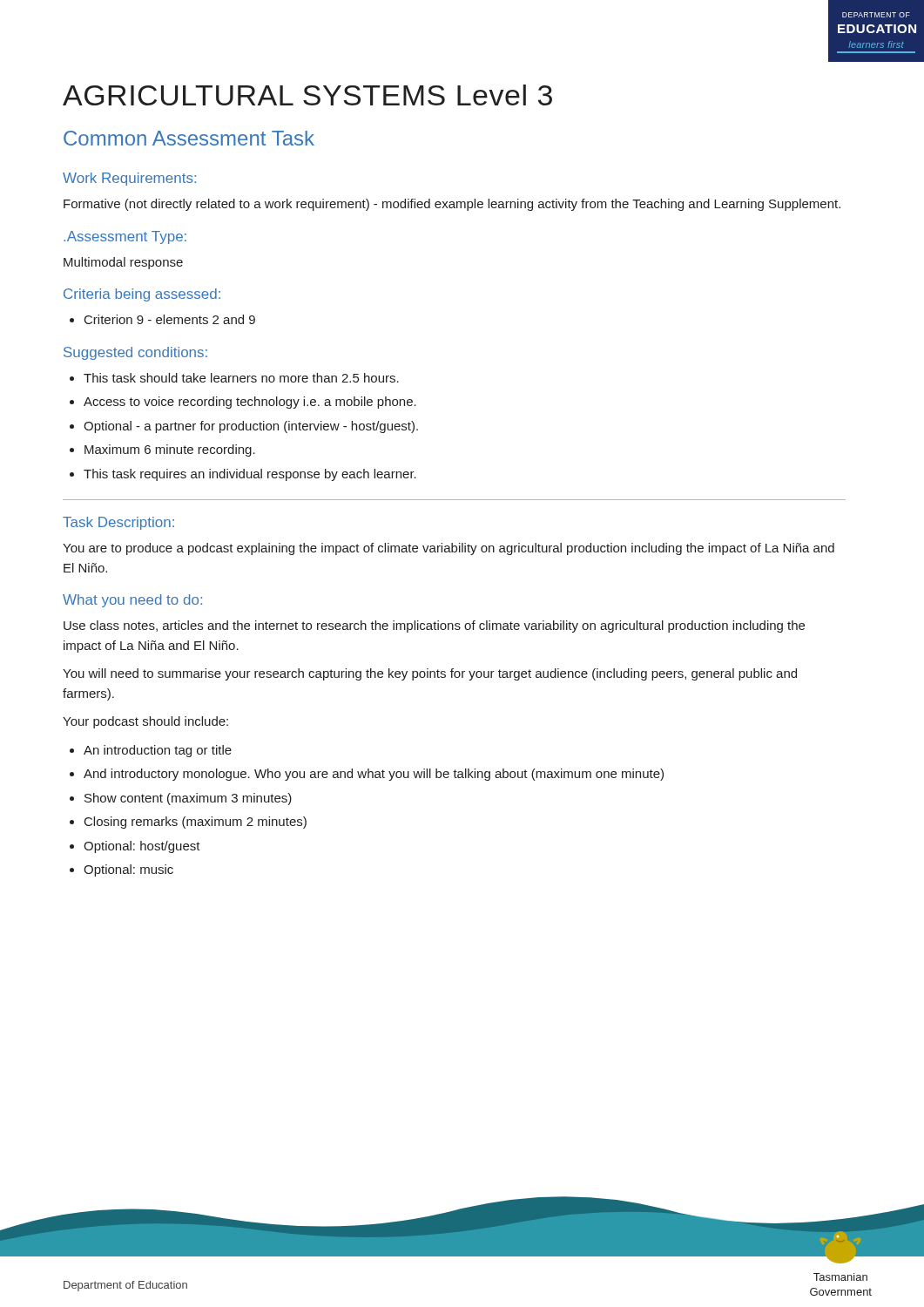Locate the text block with the text "Formative (not directly related to a work requirement)"
Image resolution: width=924 pixels, height=1307 pixels.
click(454, 204)
